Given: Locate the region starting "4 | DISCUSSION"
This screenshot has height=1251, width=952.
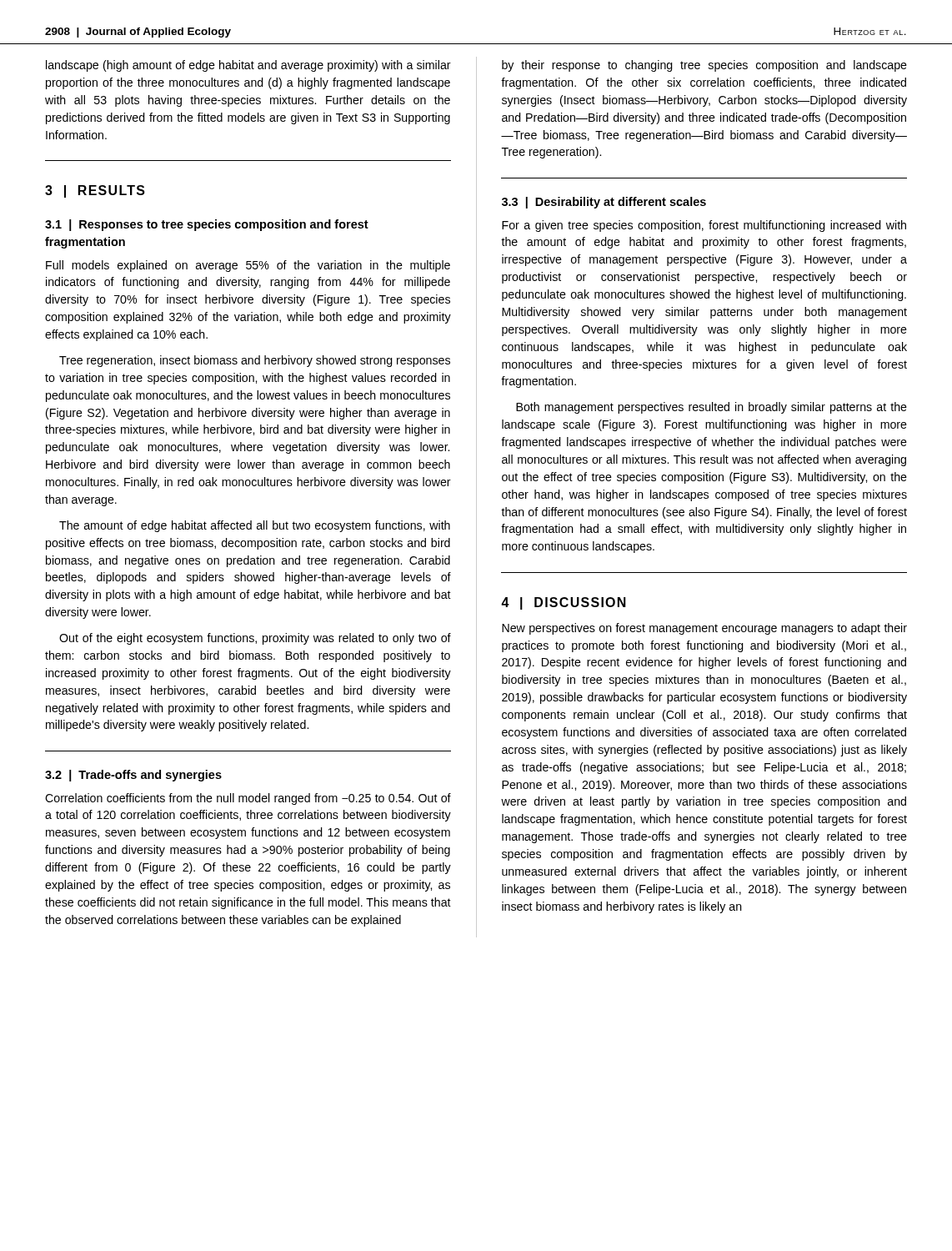Looking at the screenshot, I should (564, 603).
